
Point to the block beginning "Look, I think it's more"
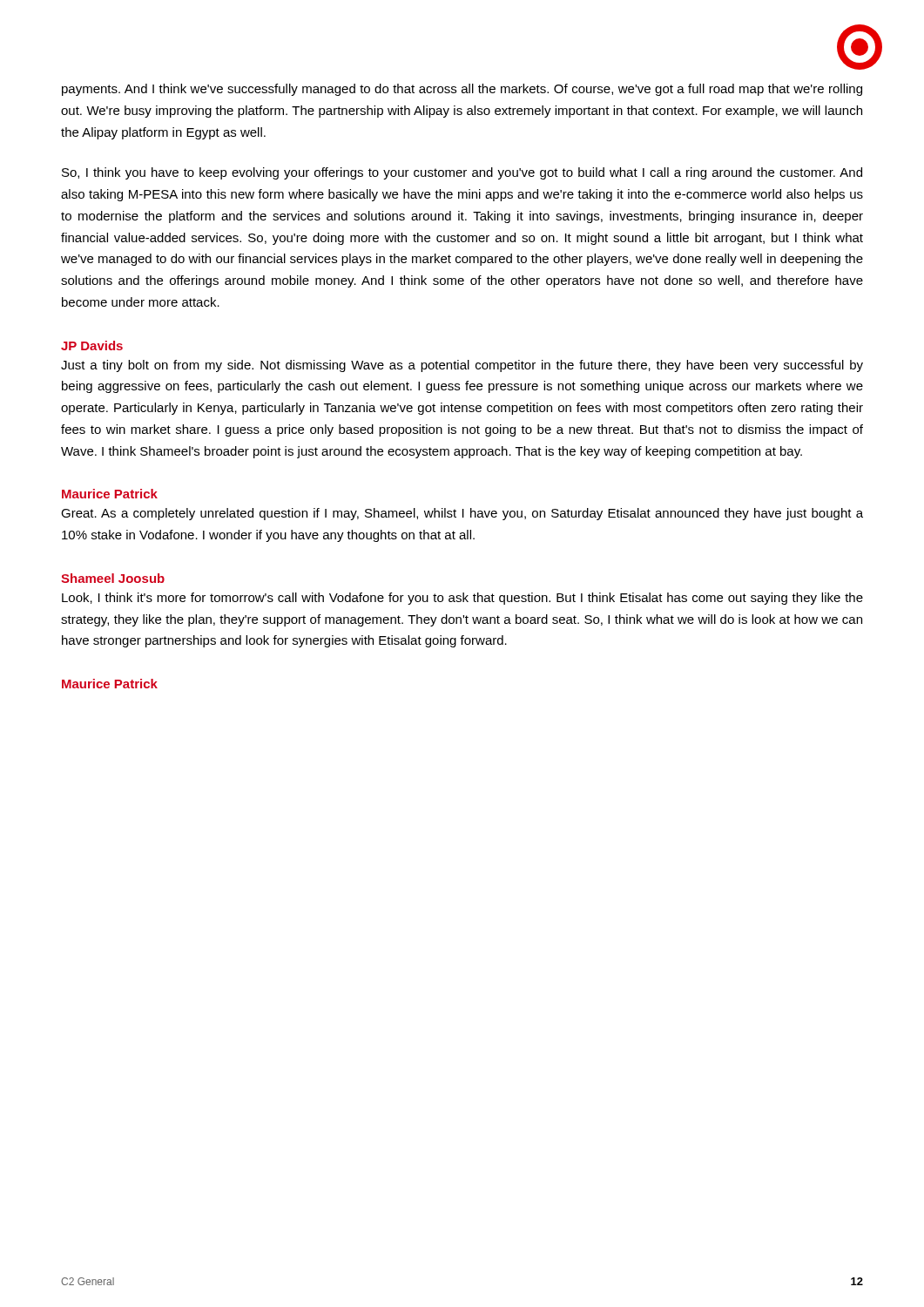[462, 619]
